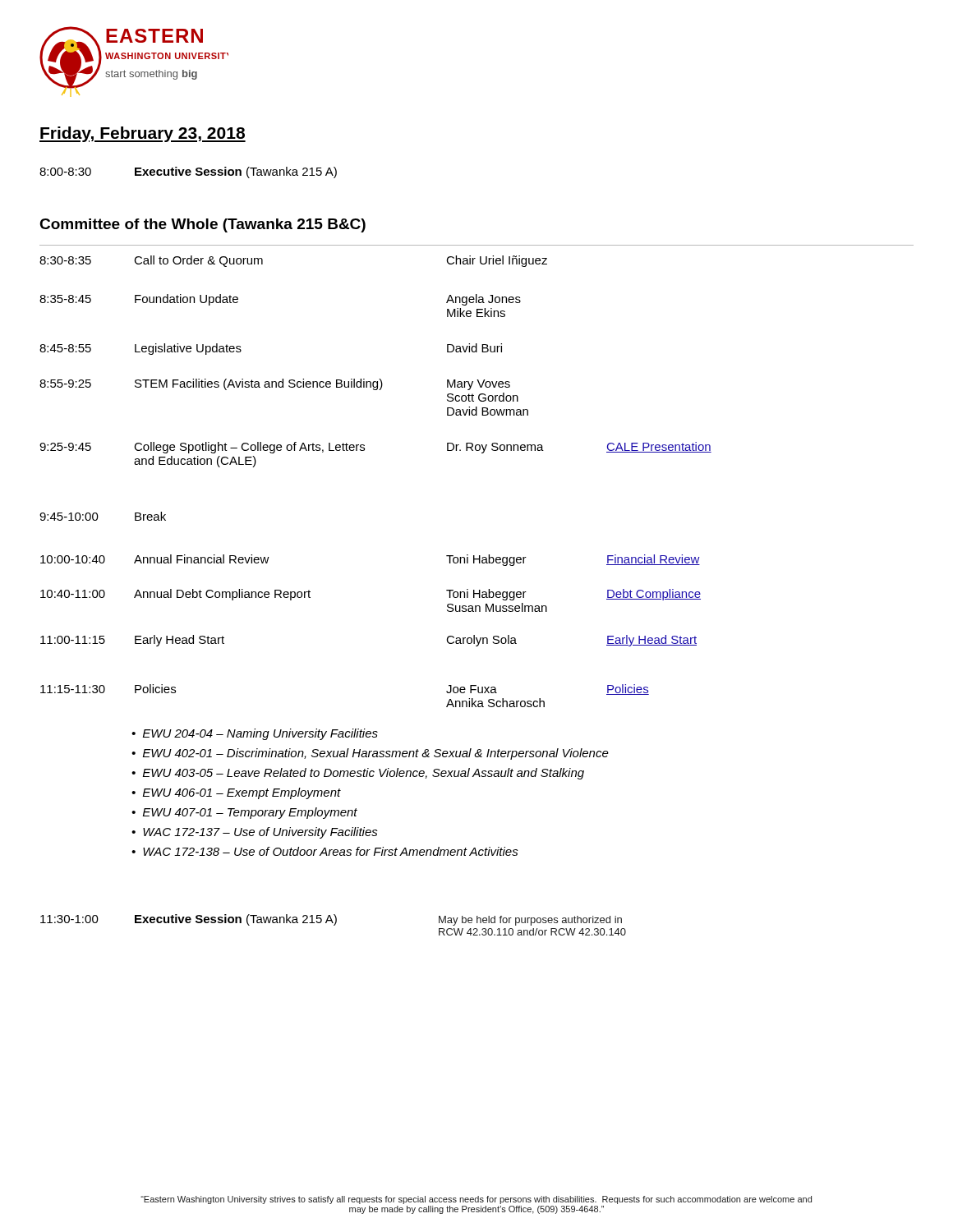
Task: Point to the block beginning "11:00-11:15 Early Head Start Carolyn"
Action: 78,640
